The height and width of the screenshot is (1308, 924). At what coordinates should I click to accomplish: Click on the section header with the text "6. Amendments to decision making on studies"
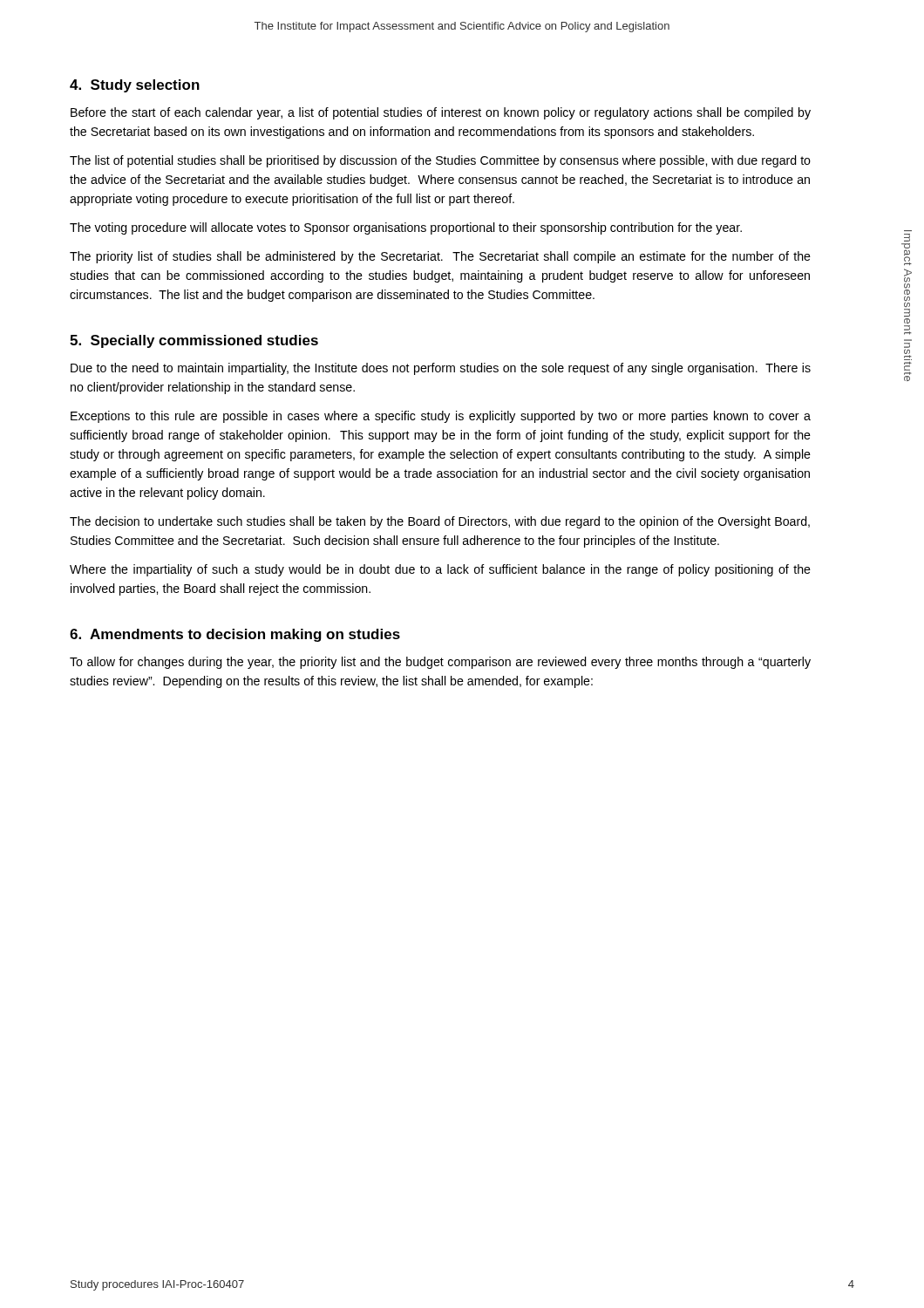pos(235,634)
